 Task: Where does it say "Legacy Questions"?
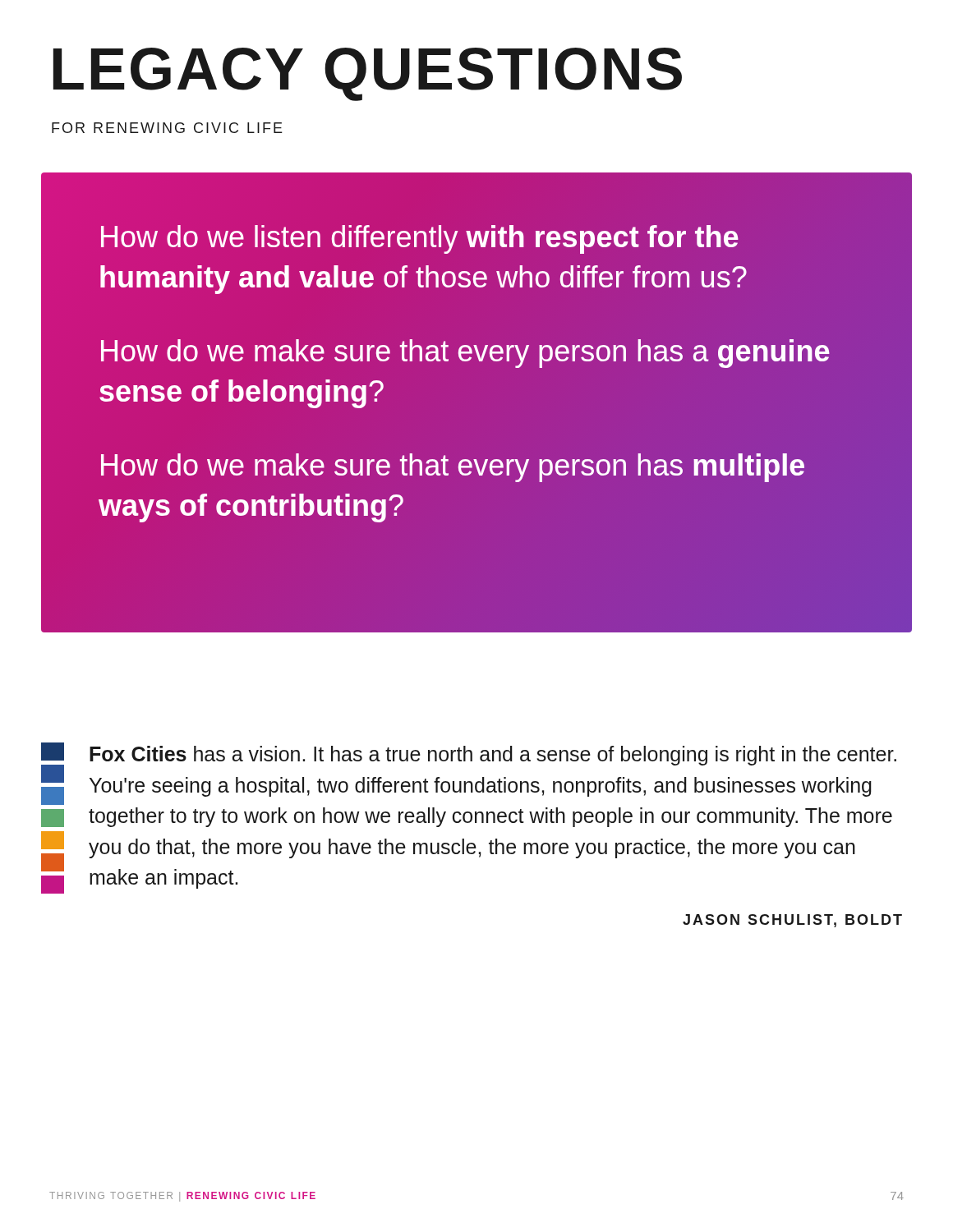[476, 69]
